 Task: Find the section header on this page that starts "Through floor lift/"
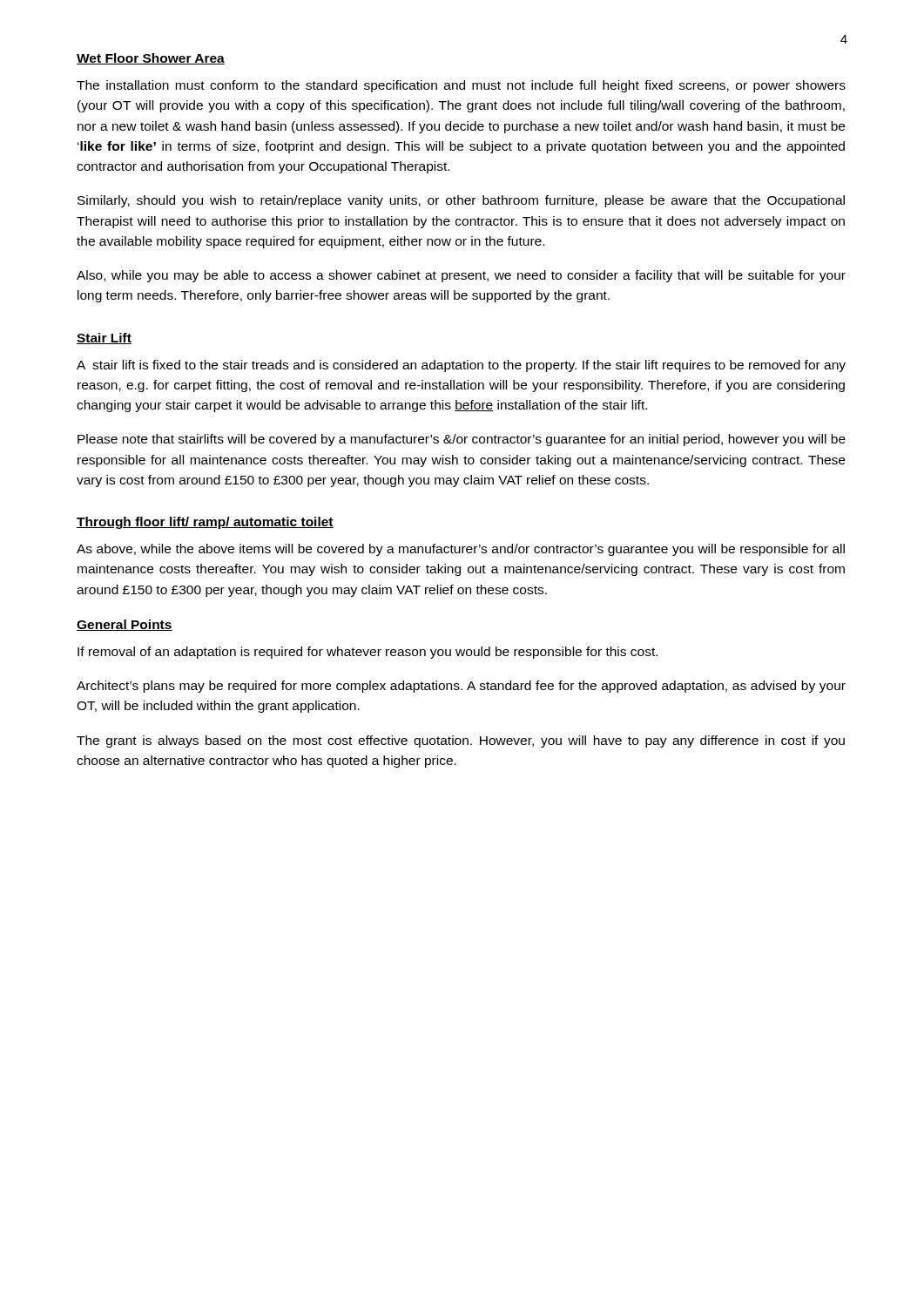205,521
